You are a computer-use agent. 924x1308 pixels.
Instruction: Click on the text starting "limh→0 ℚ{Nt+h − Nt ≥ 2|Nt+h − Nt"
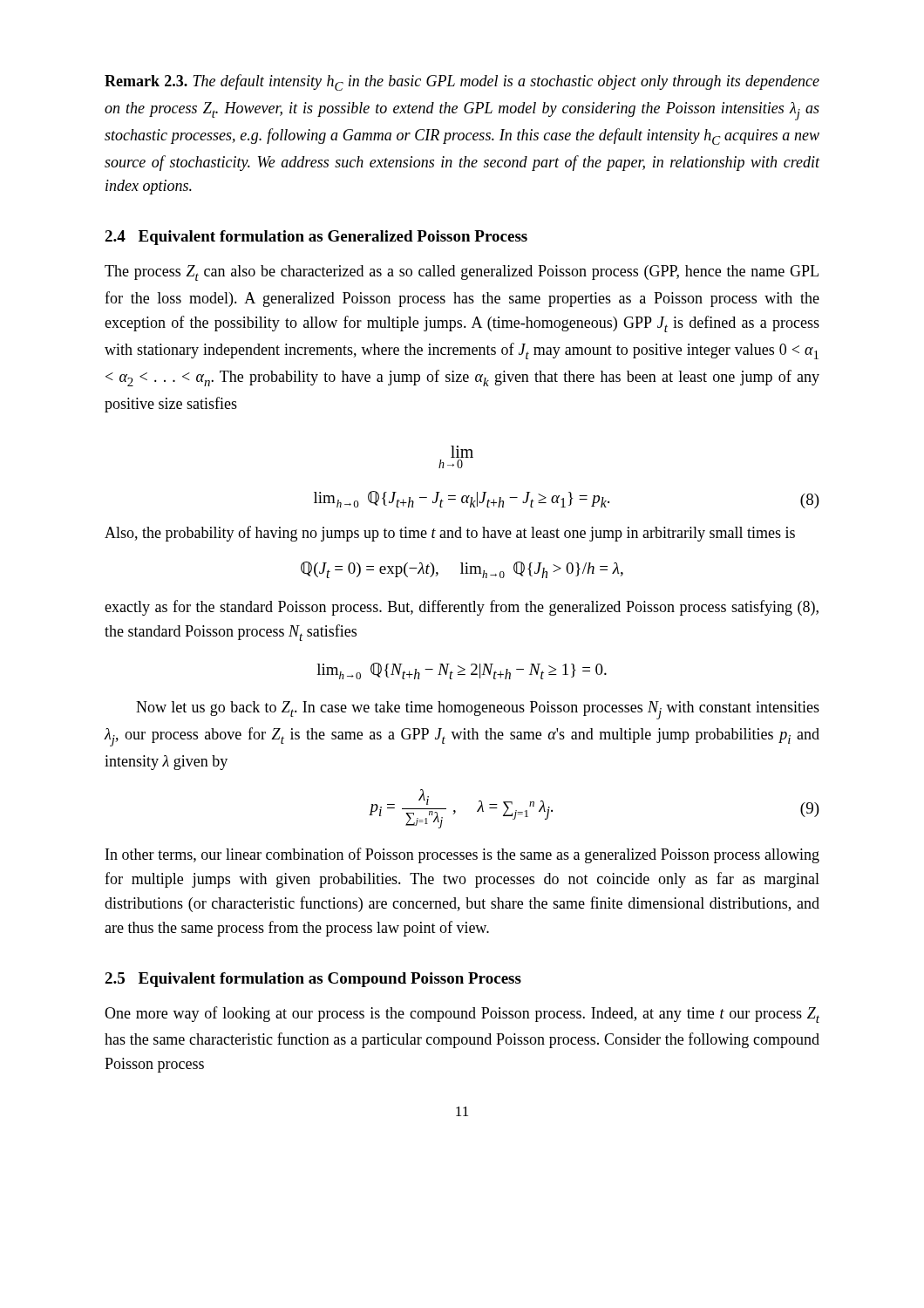click(462, 671)
